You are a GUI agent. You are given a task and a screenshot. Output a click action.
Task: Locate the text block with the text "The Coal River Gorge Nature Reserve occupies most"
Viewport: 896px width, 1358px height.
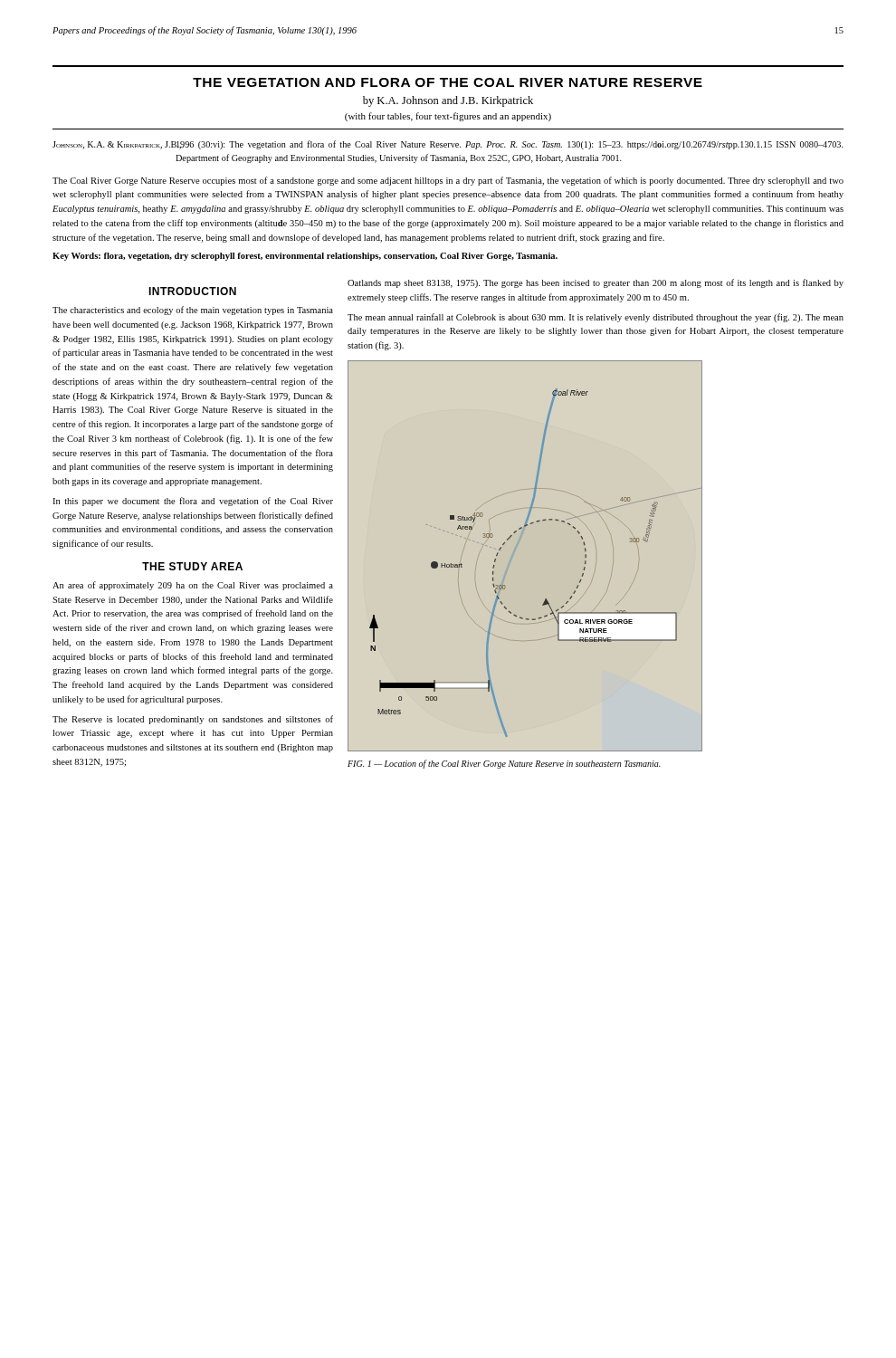pos(448,209)
